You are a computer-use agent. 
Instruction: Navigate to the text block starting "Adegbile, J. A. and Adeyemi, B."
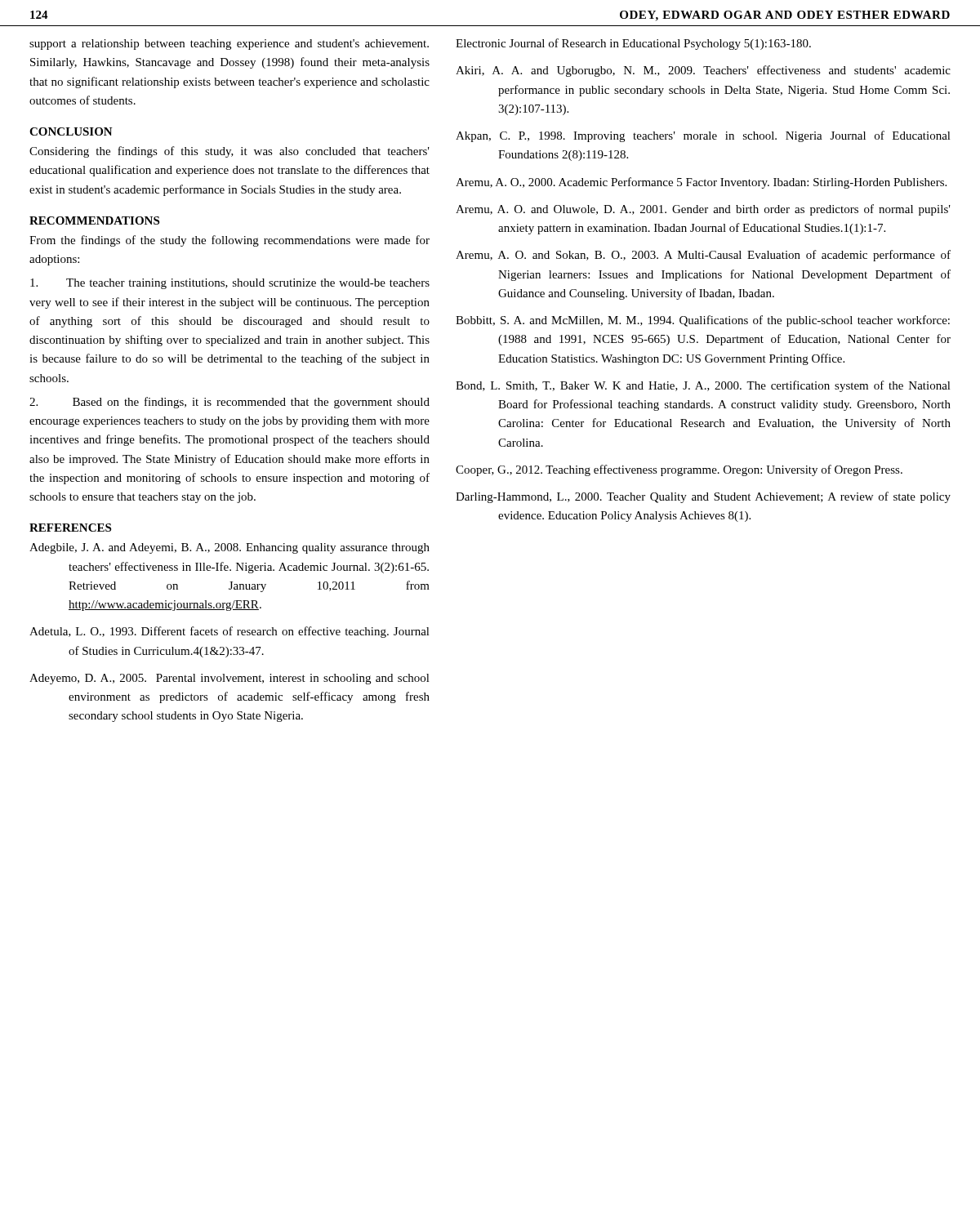click(229, 576)
